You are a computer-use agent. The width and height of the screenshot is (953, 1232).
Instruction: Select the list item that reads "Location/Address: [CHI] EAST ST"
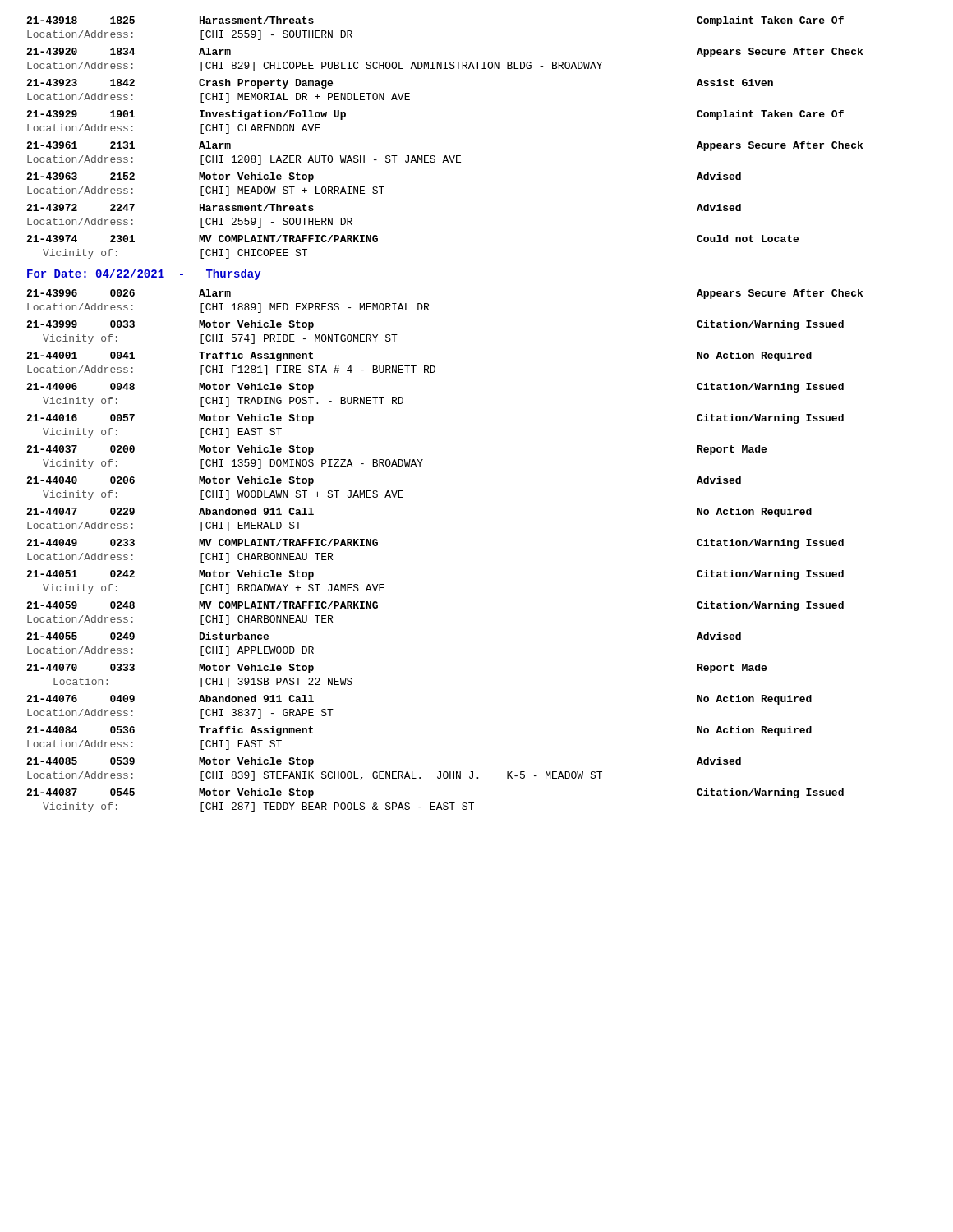point(85,745)
